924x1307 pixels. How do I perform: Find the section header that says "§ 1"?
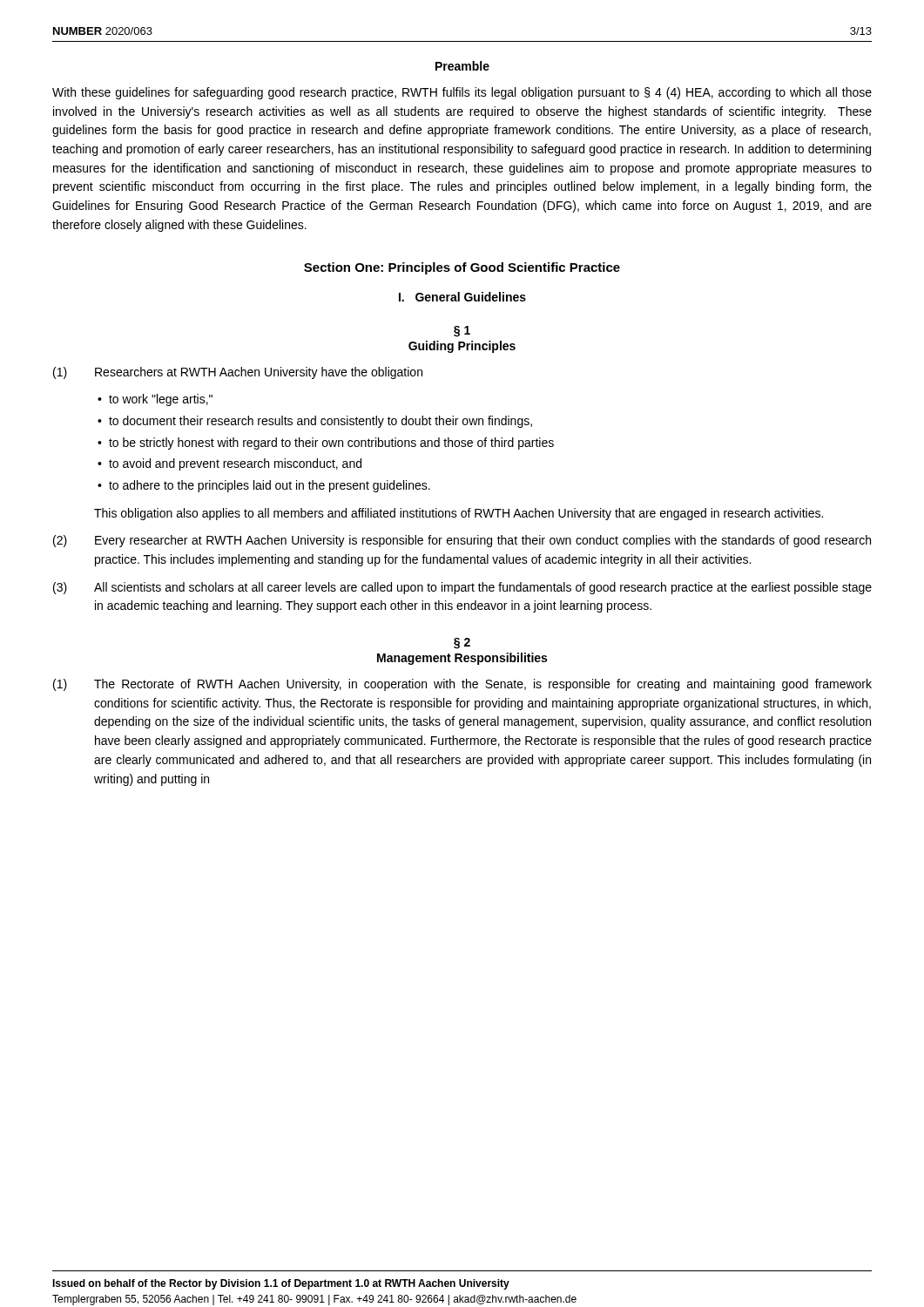tap(462, 330)
